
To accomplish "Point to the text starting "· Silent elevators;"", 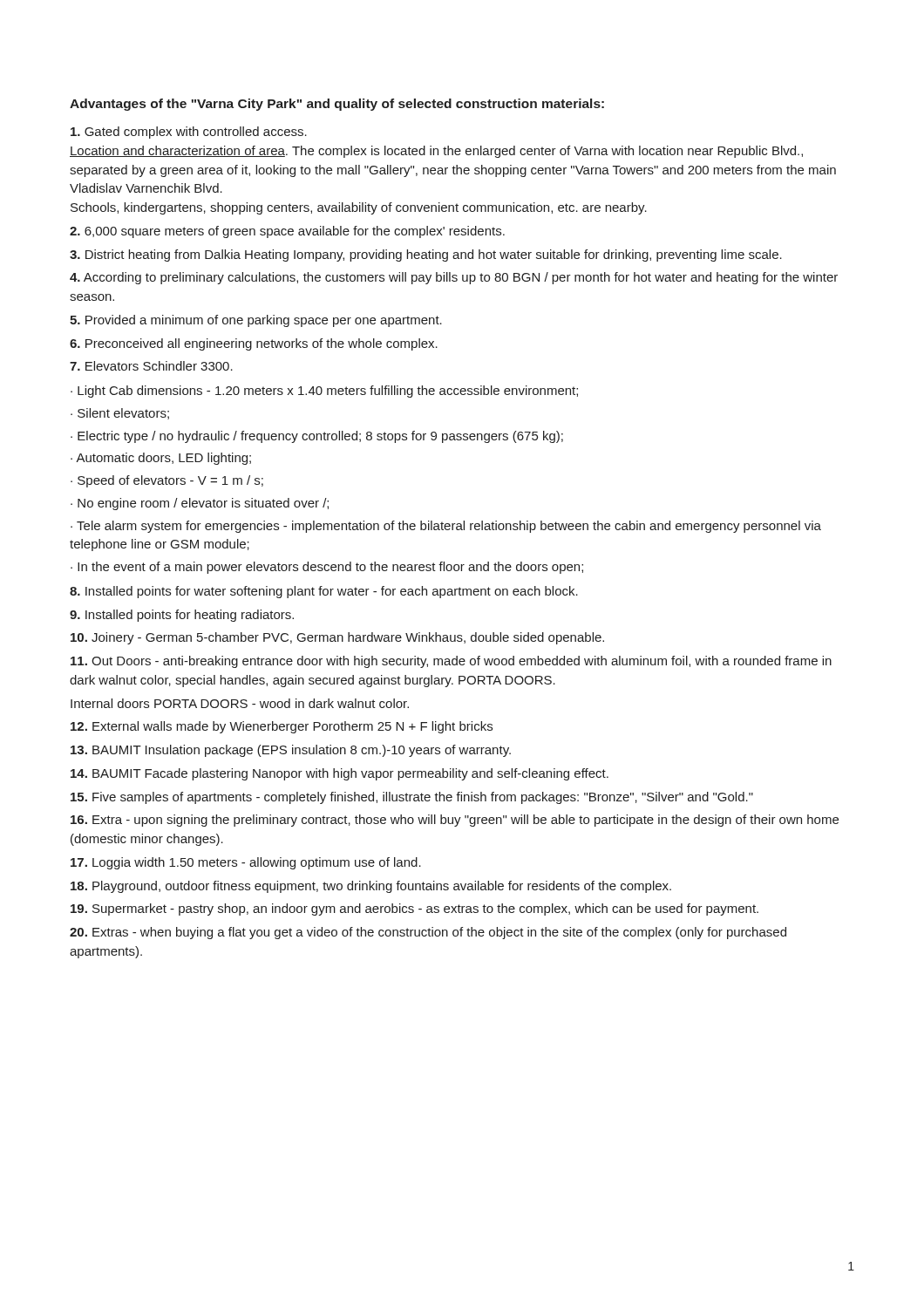I will click(120, 413).
